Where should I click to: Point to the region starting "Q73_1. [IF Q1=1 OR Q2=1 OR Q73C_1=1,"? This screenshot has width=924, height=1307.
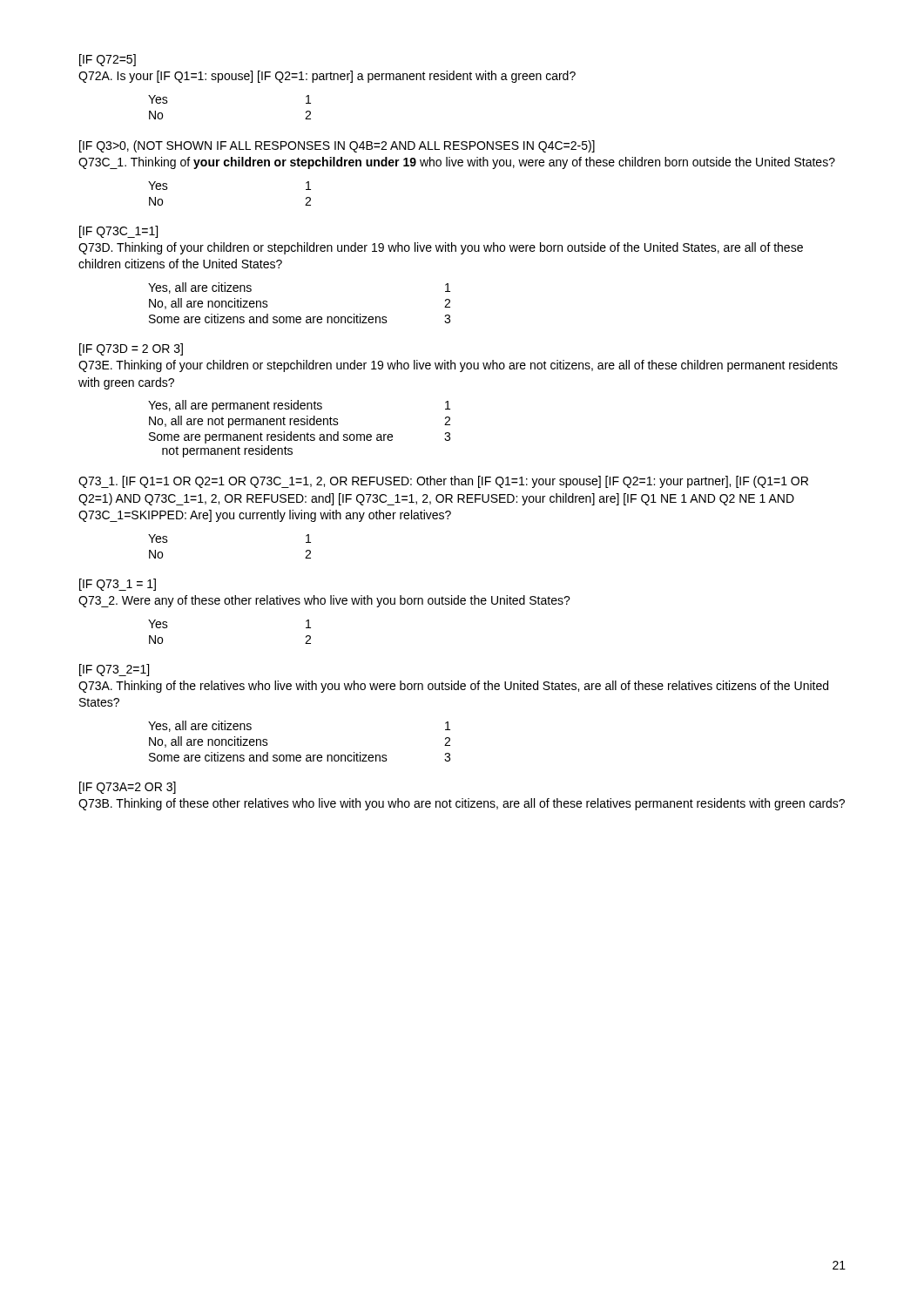(x=444, y=498)
